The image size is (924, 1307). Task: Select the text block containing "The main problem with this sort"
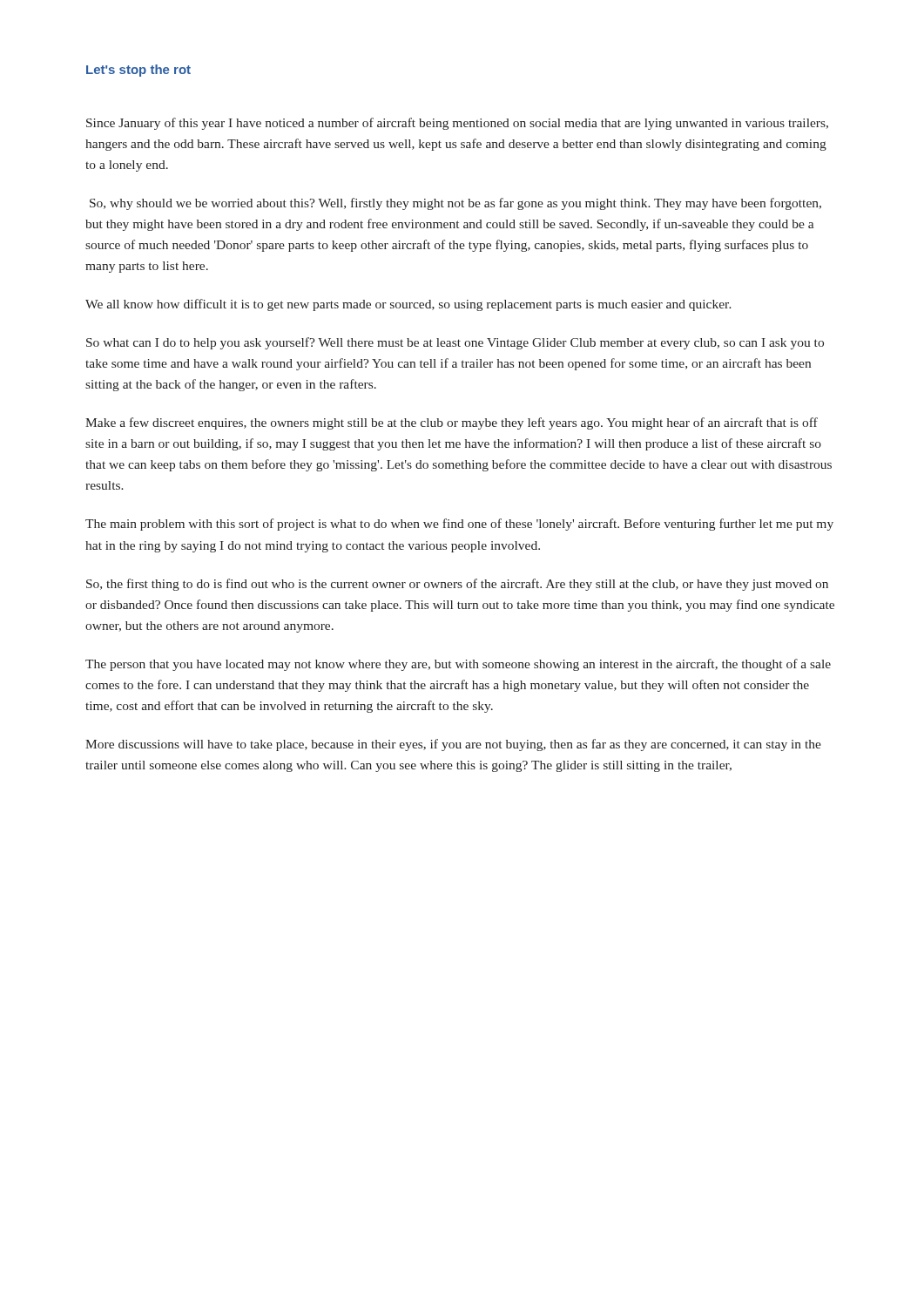pos(459,534)
